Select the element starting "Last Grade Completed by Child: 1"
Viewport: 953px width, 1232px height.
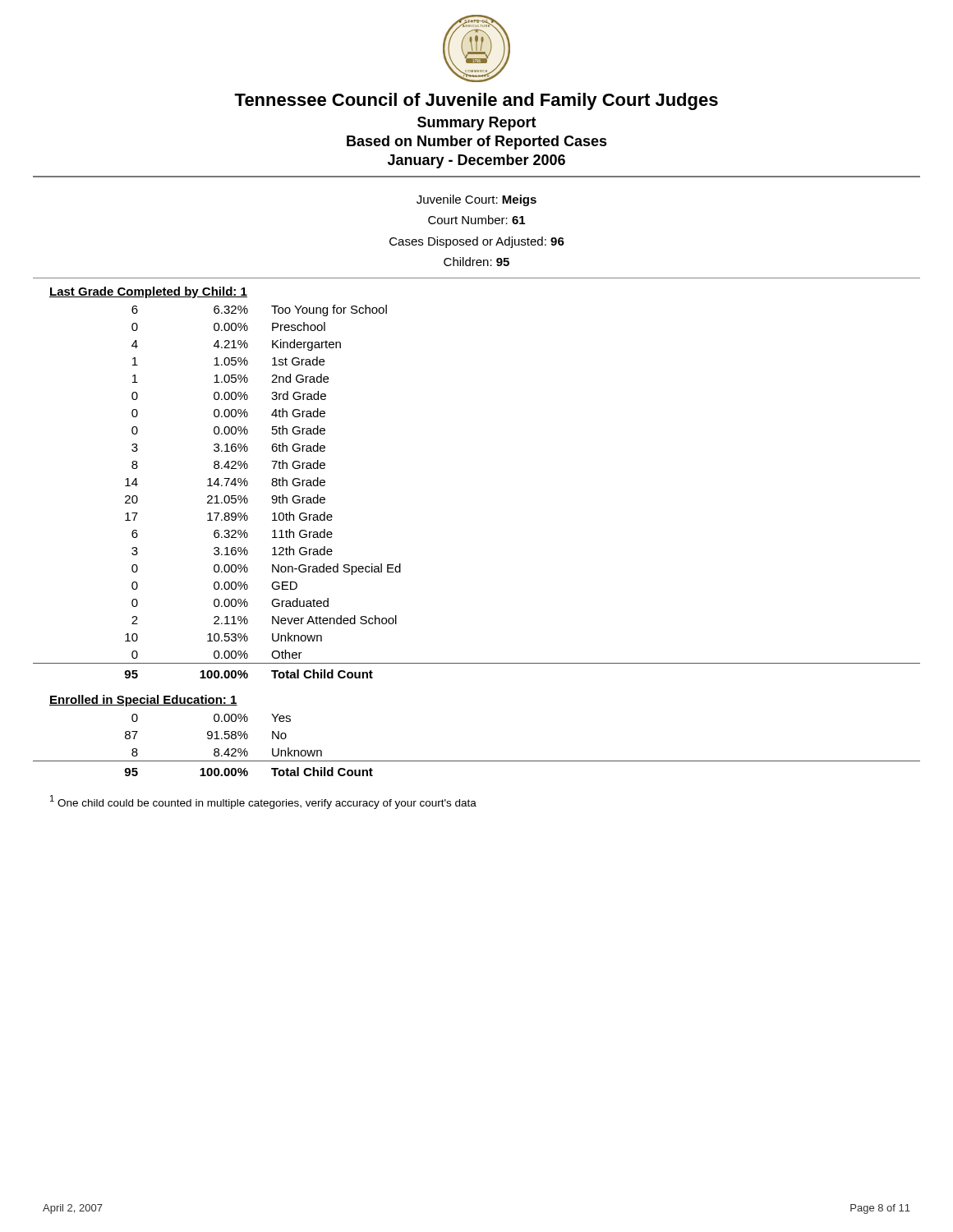pos(148,291)
